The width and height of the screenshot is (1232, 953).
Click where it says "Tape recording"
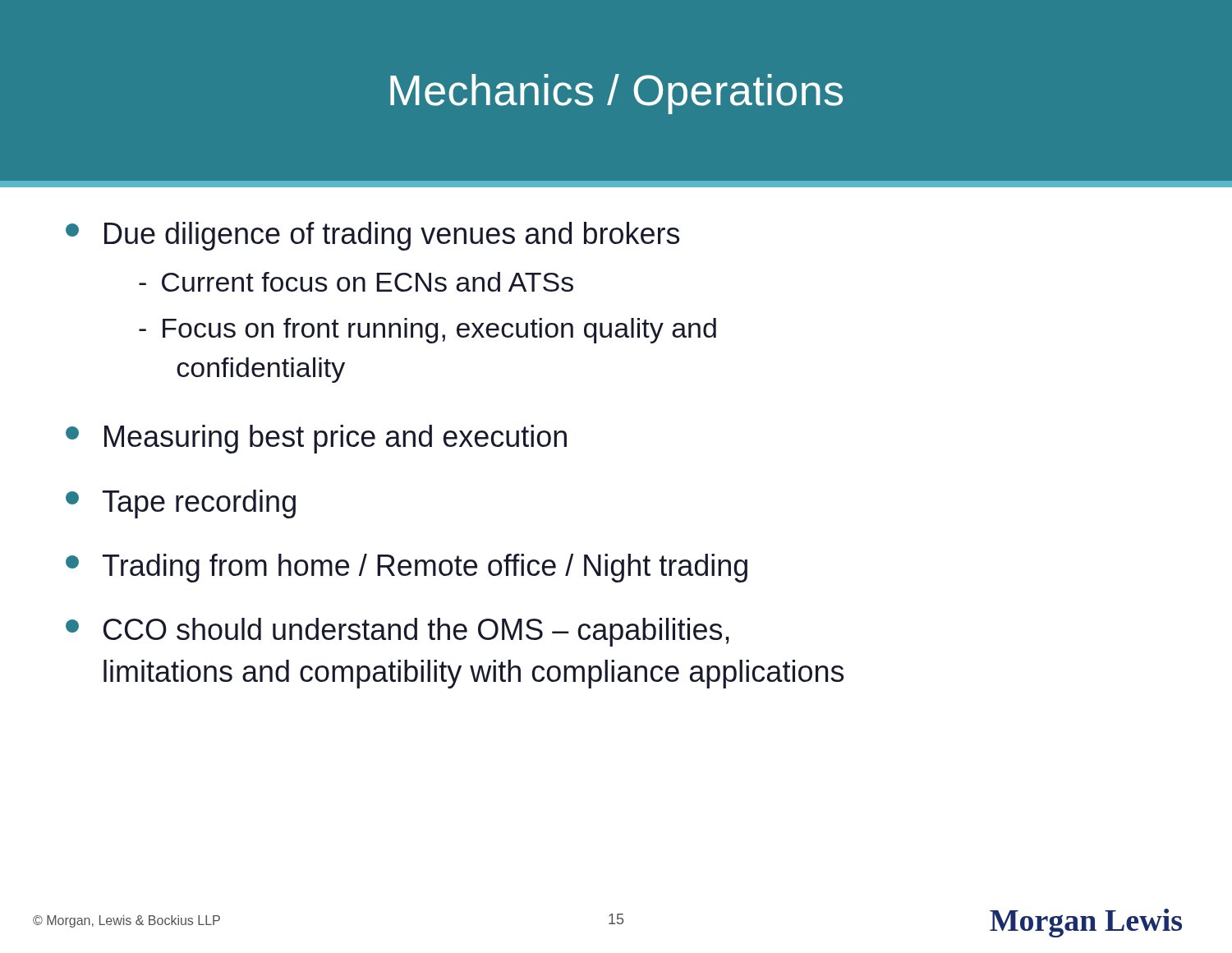pyautogui.click(x=182, y=502)
